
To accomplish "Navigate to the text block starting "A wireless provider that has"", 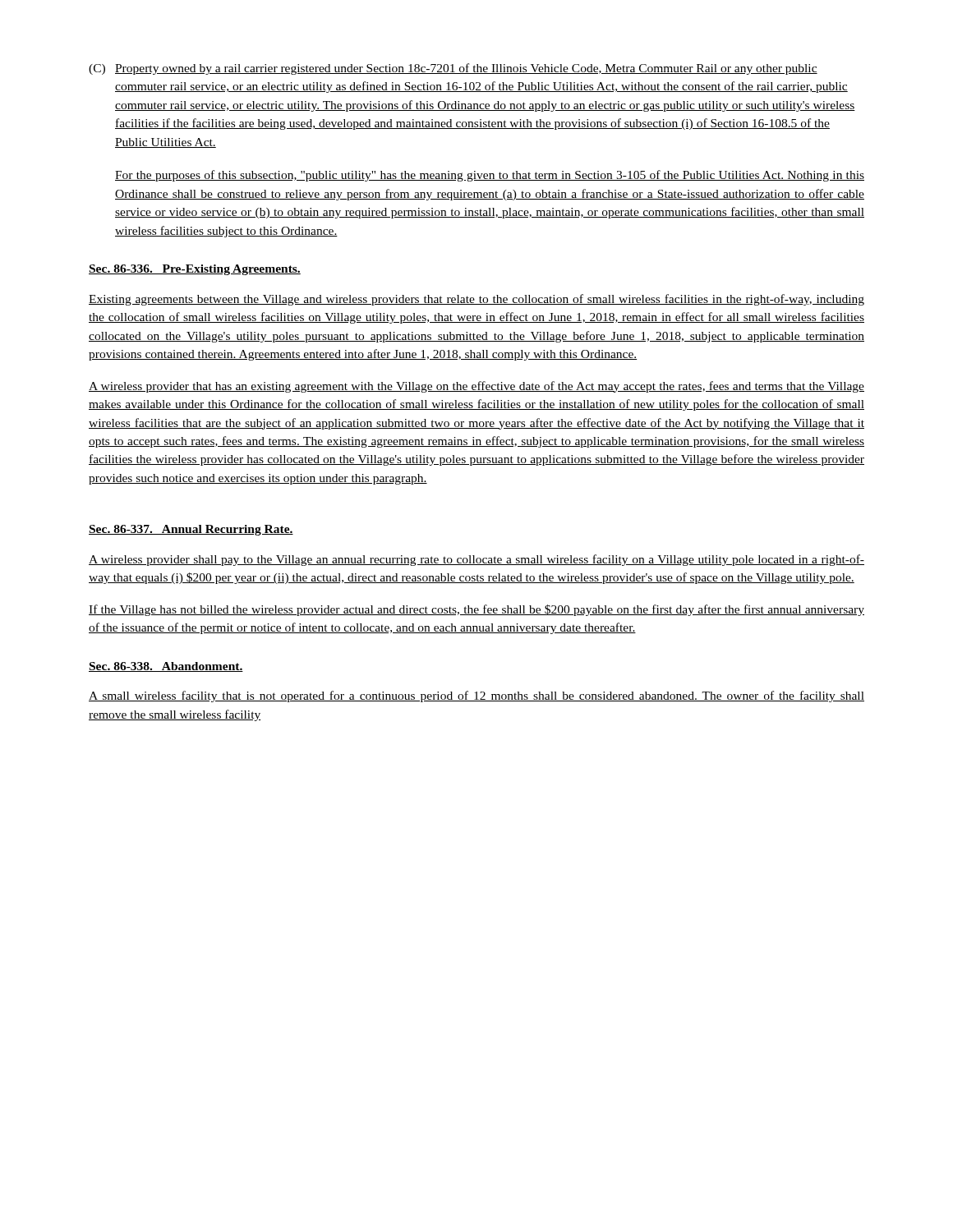I will pos(476,431).
